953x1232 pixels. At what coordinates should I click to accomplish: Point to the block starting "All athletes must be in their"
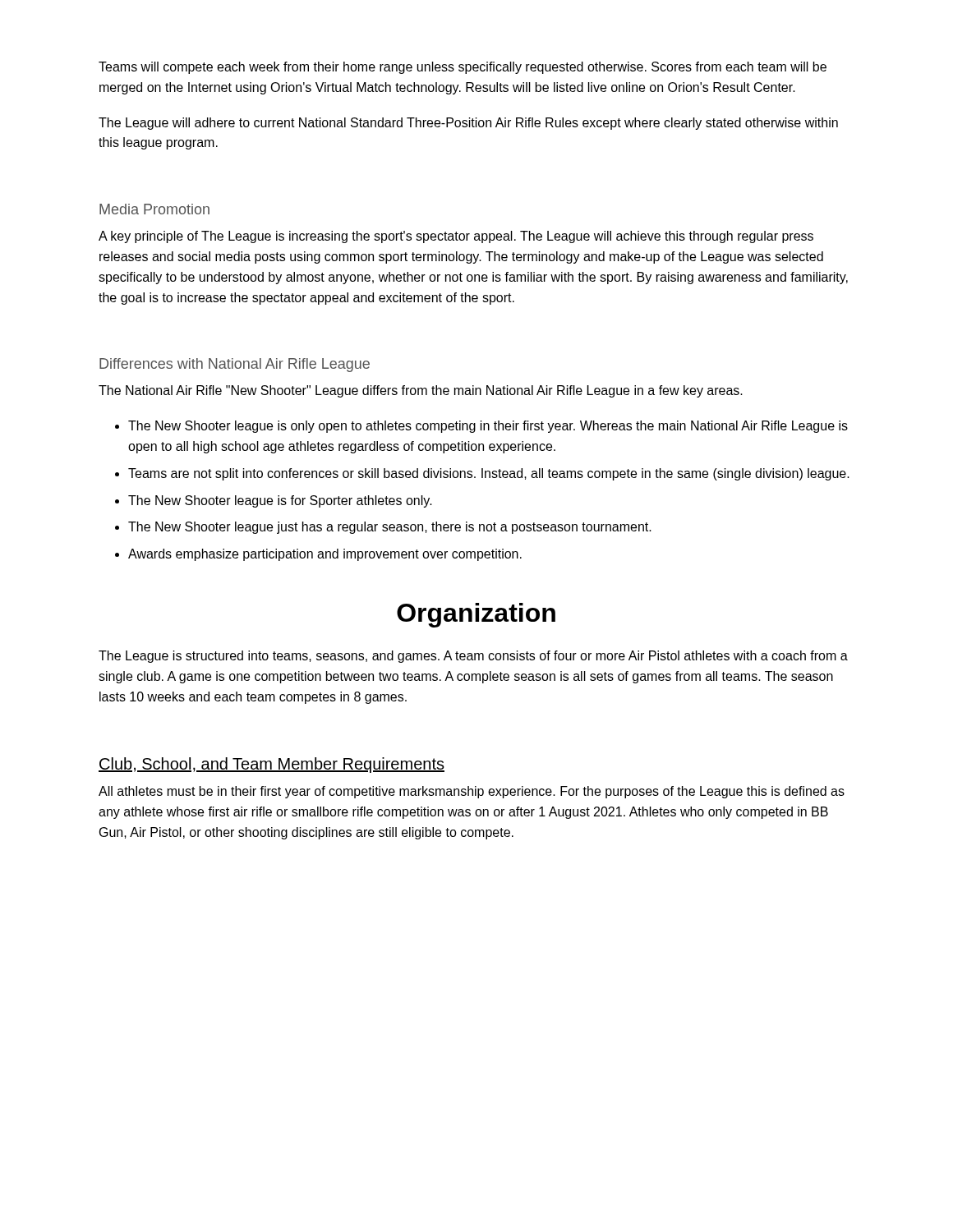(472, 812)
